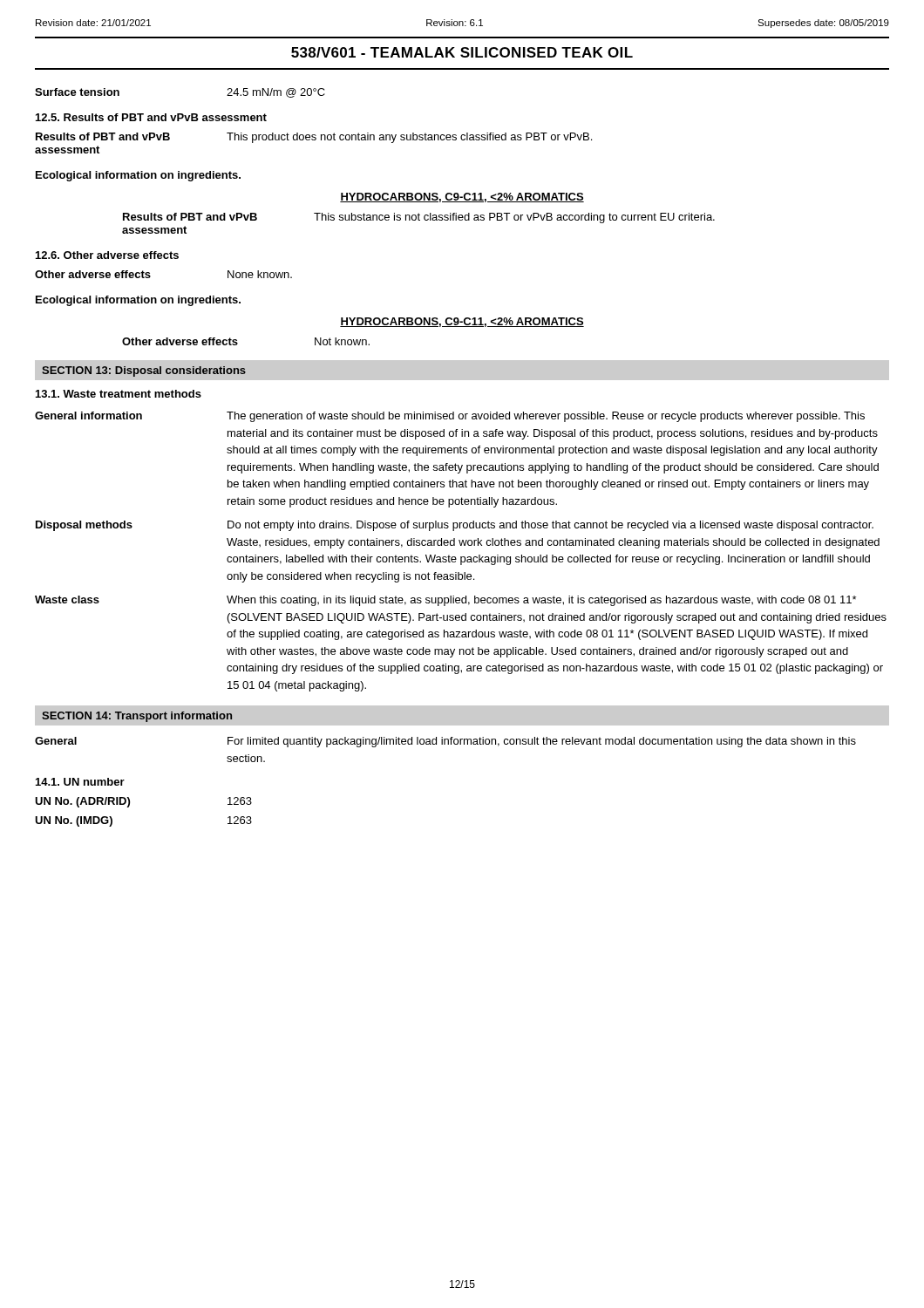This screenshot has height=1308, width=924.
Task: Find the passage starting "13.1. Waste treatment methods"
Action: point(118,394)
